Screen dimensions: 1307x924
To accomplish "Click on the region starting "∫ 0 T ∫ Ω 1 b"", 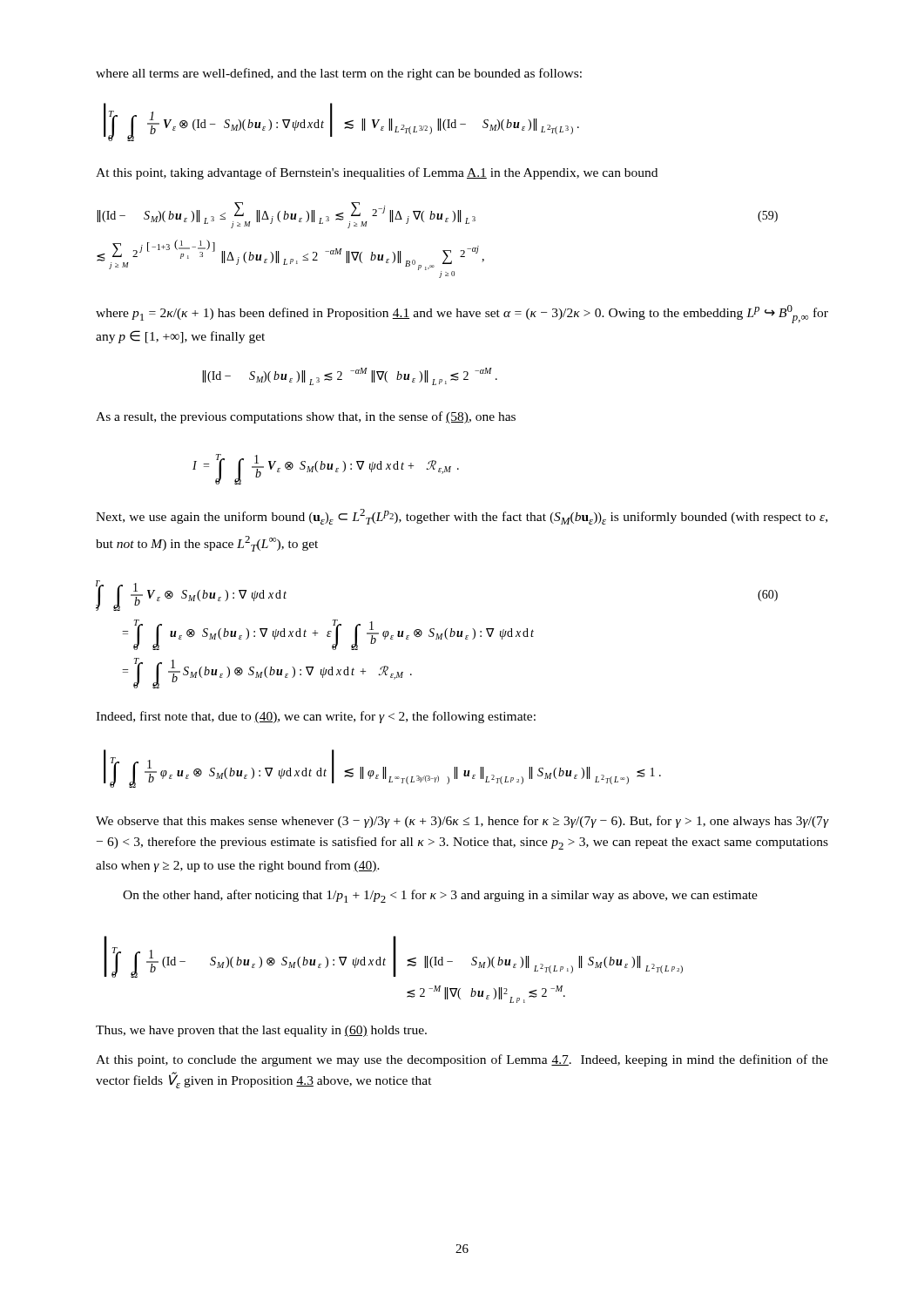I will pyautogui.click(x=462, y=633).
